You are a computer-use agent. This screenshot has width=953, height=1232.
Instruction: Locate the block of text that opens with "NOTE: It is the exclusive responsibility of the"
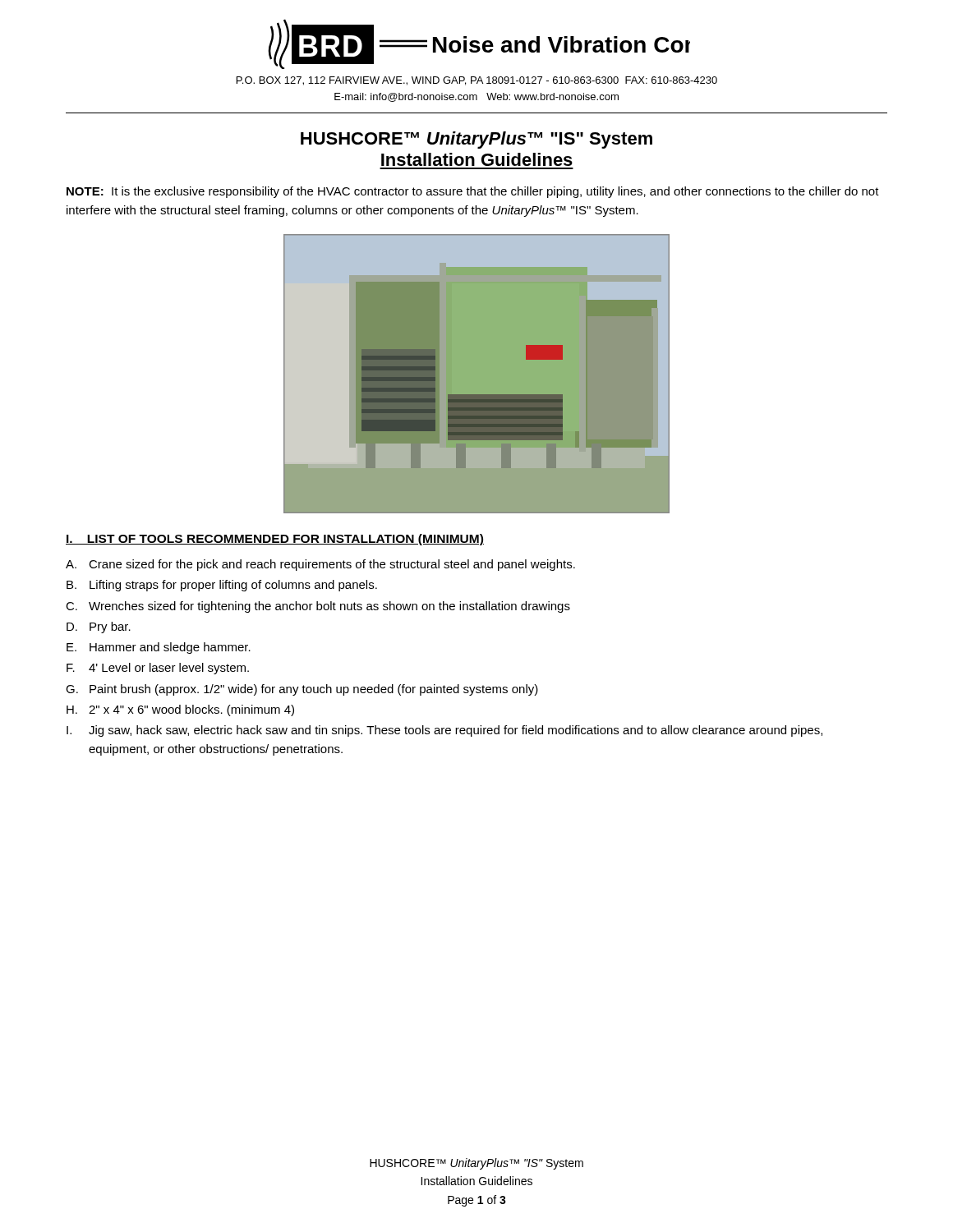point(476,201)
